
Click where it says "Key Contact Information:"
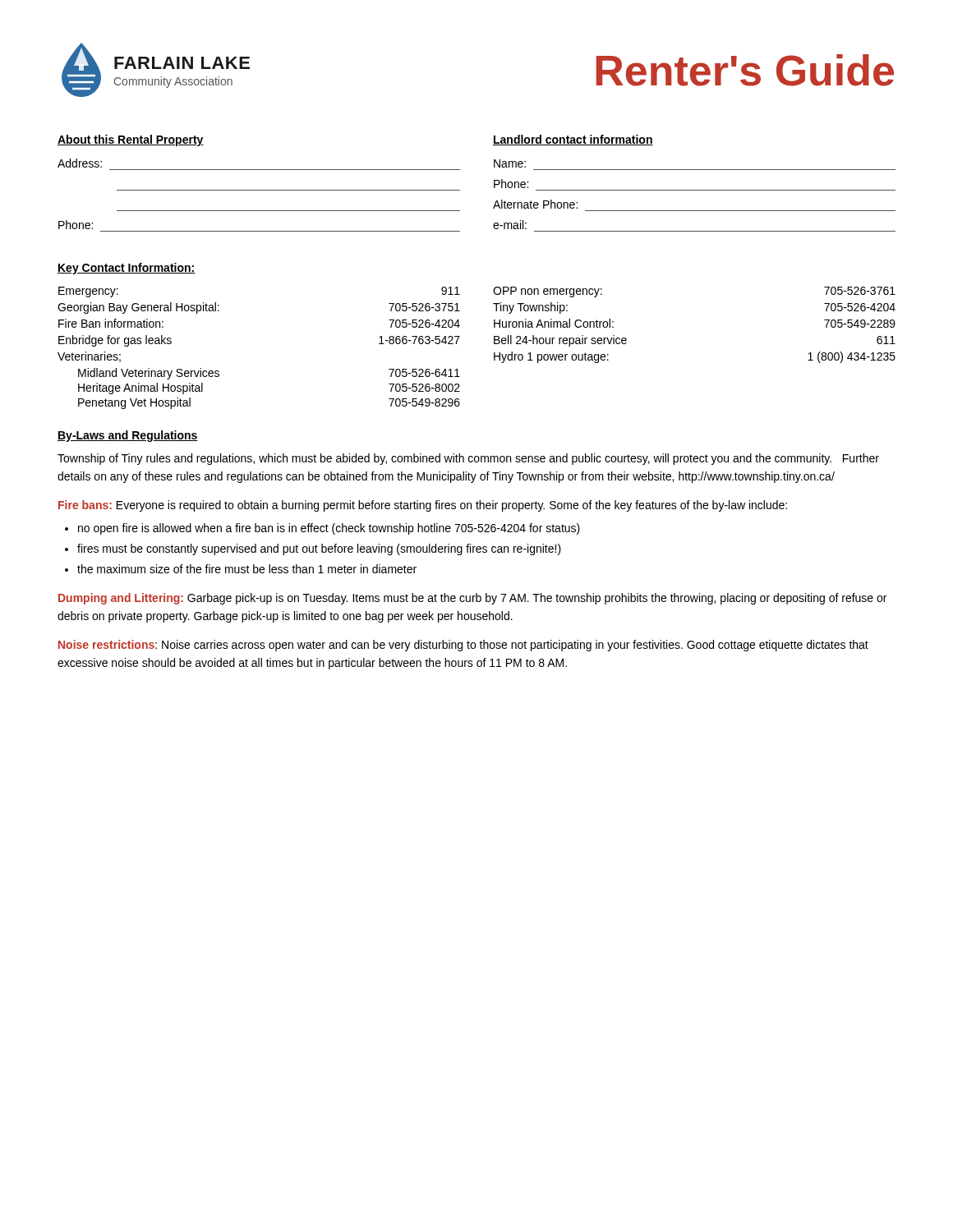point(126,268)
